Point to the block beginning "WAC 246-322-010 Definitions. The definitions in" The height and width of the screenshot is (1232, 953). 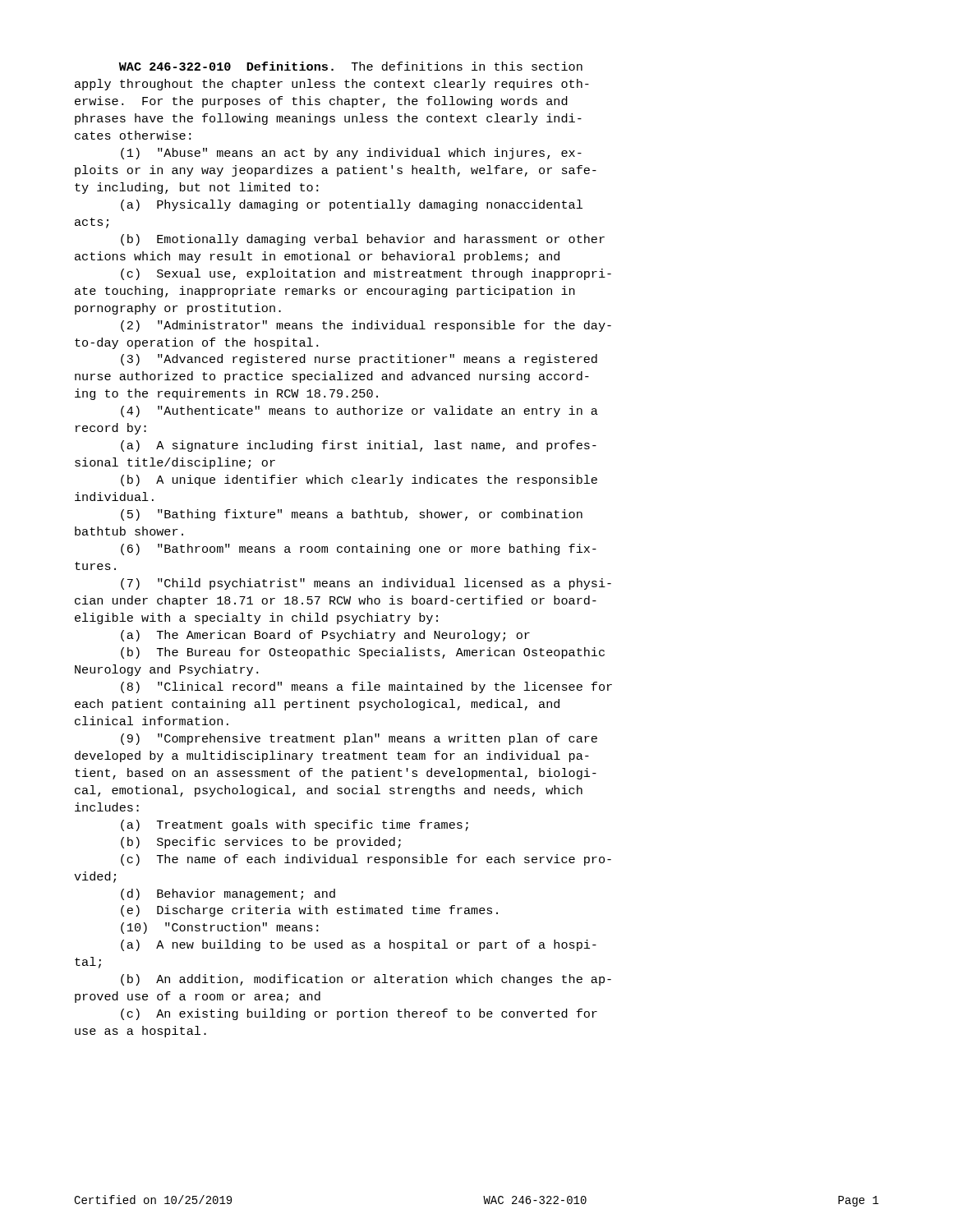point(476,550)
